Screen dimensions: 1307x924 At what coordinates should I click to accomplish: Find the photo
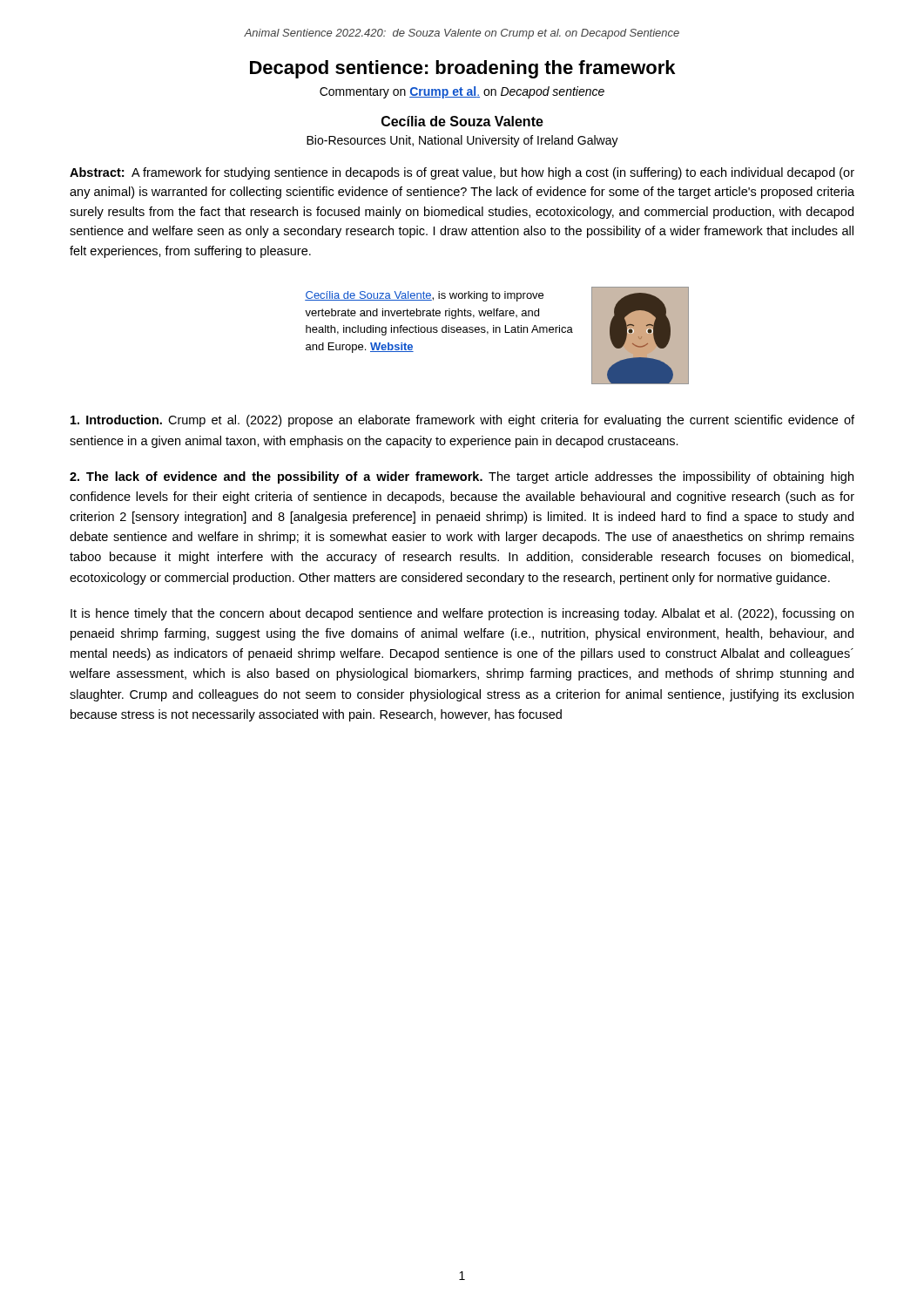point(497,336)
